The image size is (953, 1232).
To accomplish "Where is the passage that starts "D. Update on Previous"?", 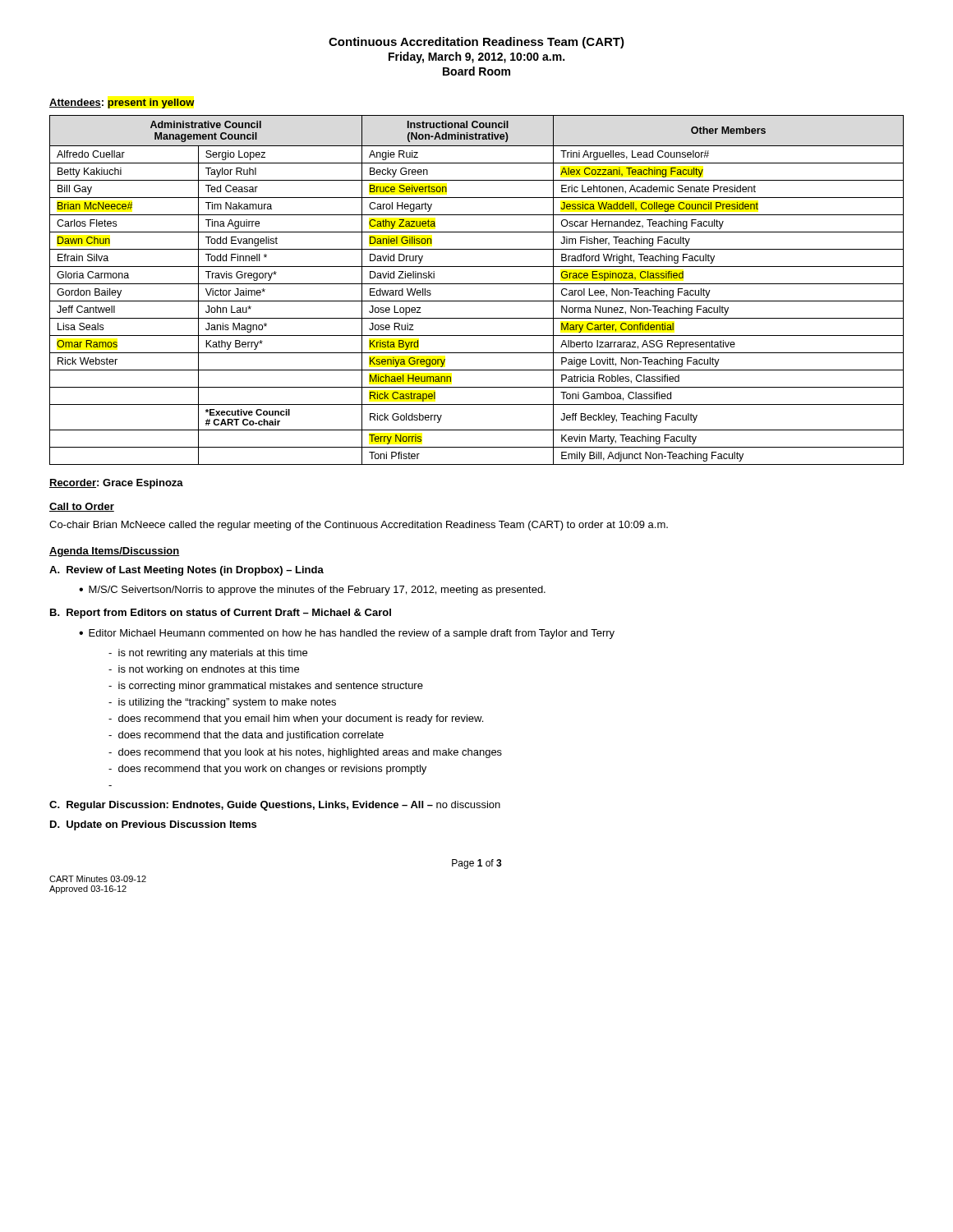I will pos(153,824).
